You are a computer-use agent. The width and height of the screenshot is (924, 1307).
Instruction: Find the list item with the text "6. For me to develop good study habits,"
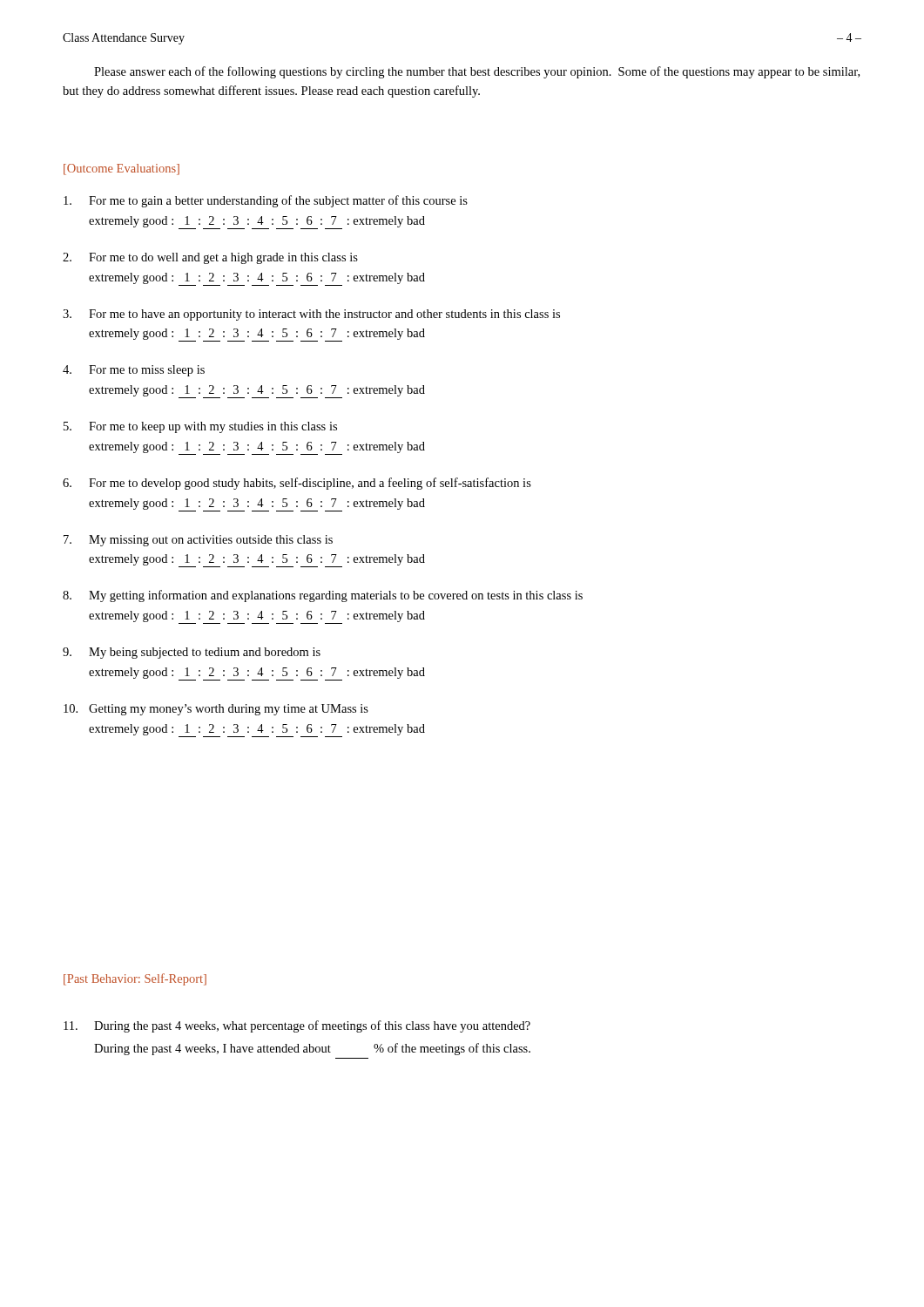[462, 492]
